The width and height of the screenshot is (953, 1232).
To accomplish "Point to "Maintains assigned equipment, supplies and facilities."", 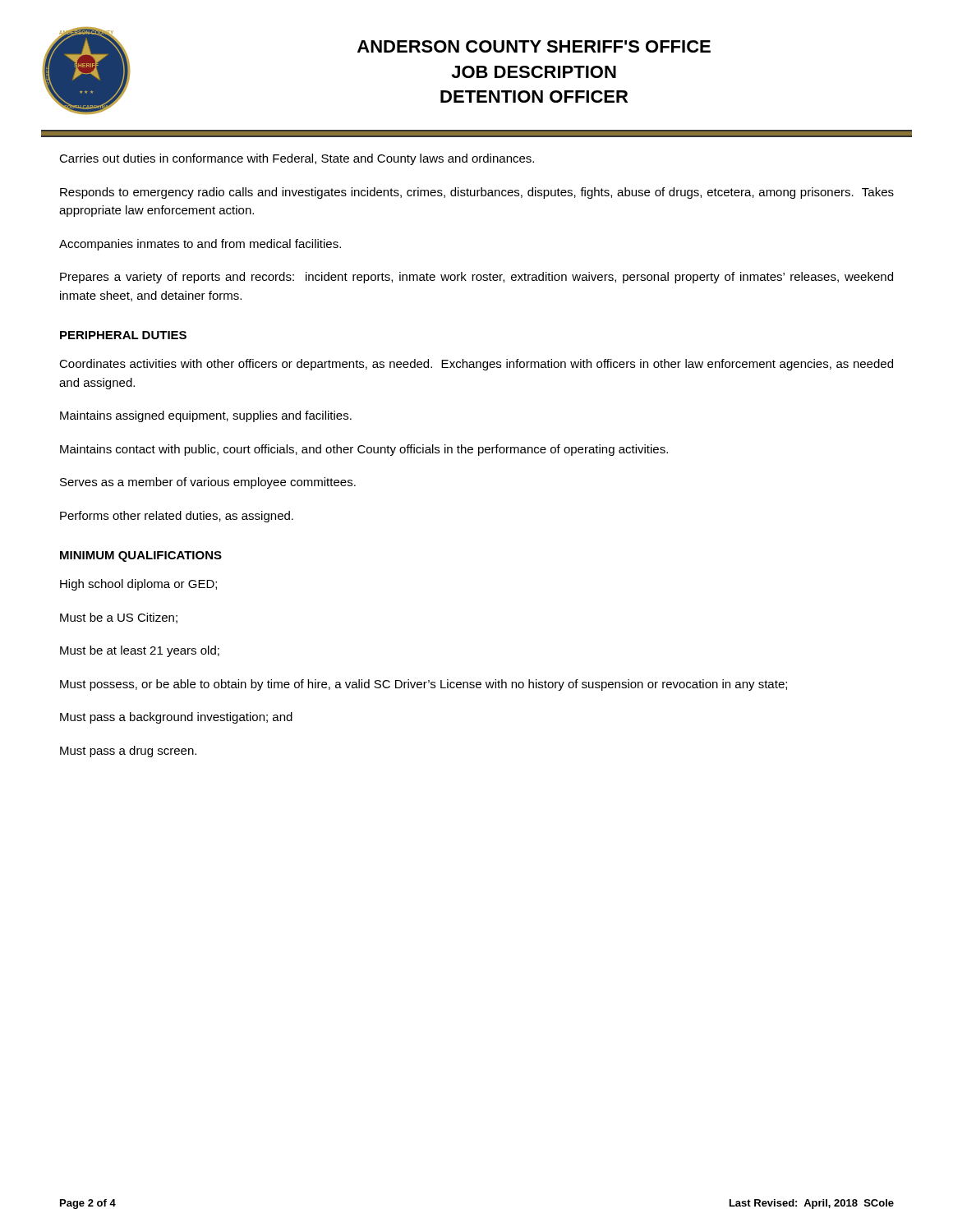I will (x=206, y=415).
